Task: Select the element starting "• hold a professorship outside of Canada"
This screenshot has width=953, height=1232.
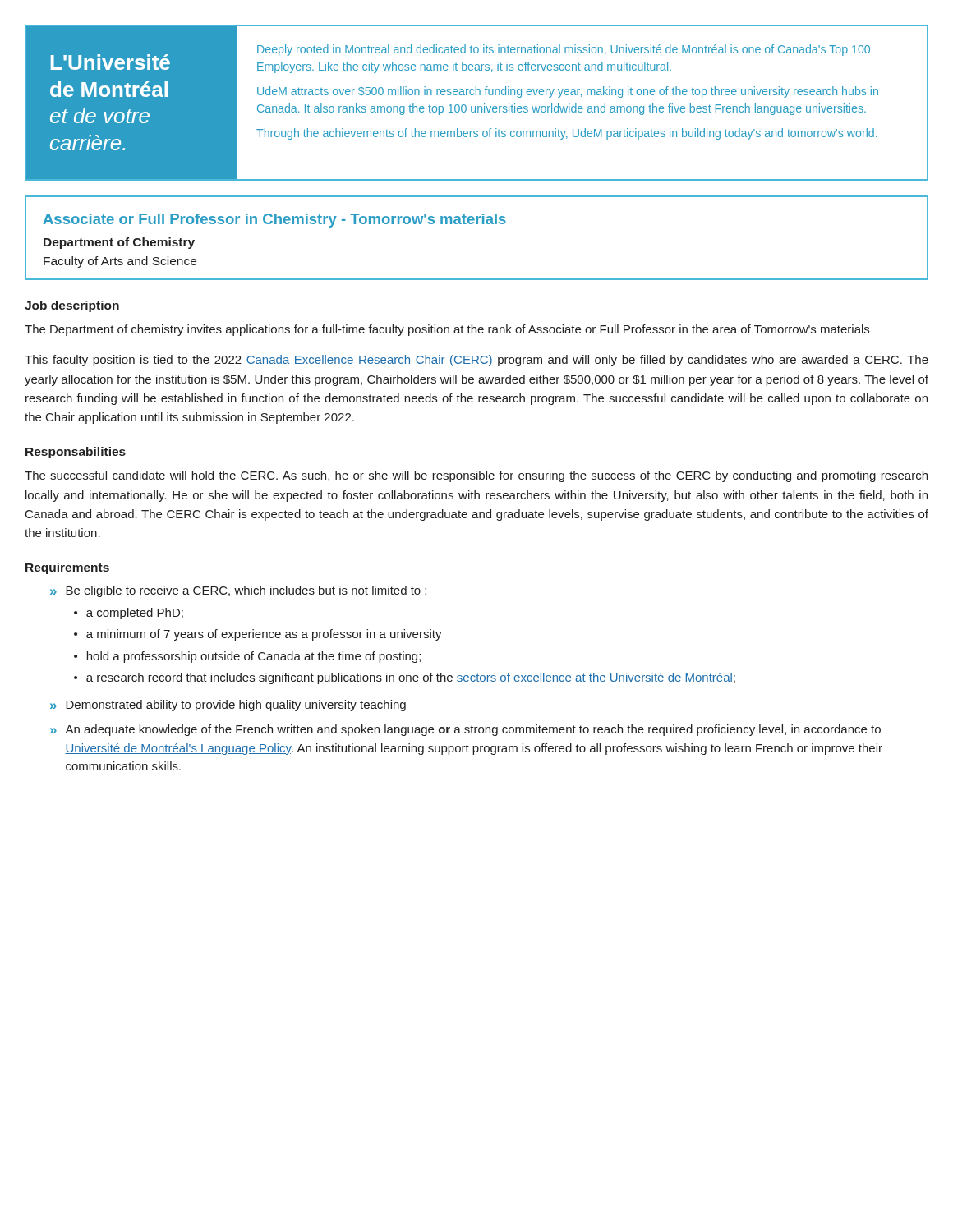Action: click(247, 657)
